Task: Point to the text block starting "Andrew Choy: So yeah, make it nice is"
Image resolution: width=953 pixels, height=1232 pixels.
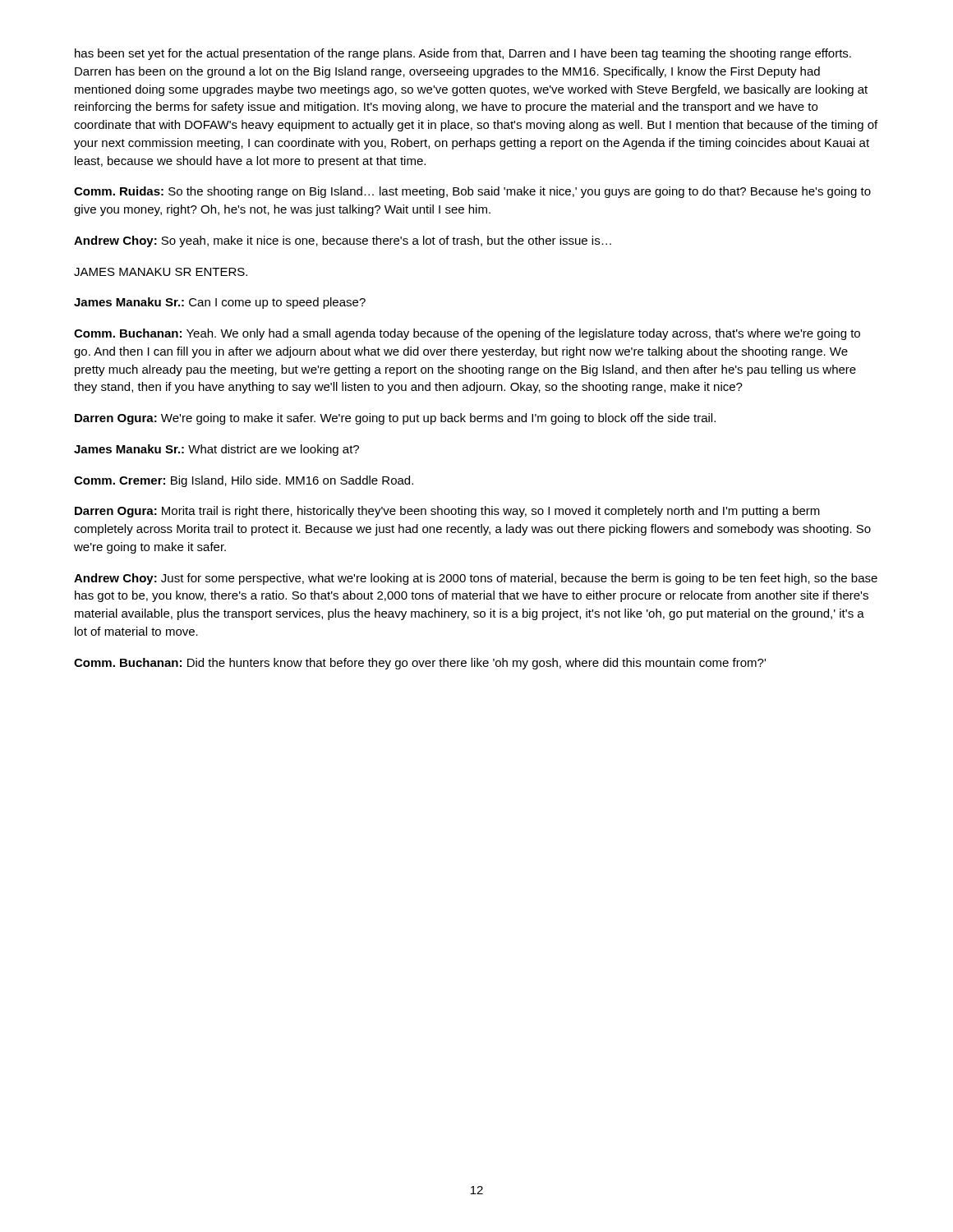Action: [476, 240]
